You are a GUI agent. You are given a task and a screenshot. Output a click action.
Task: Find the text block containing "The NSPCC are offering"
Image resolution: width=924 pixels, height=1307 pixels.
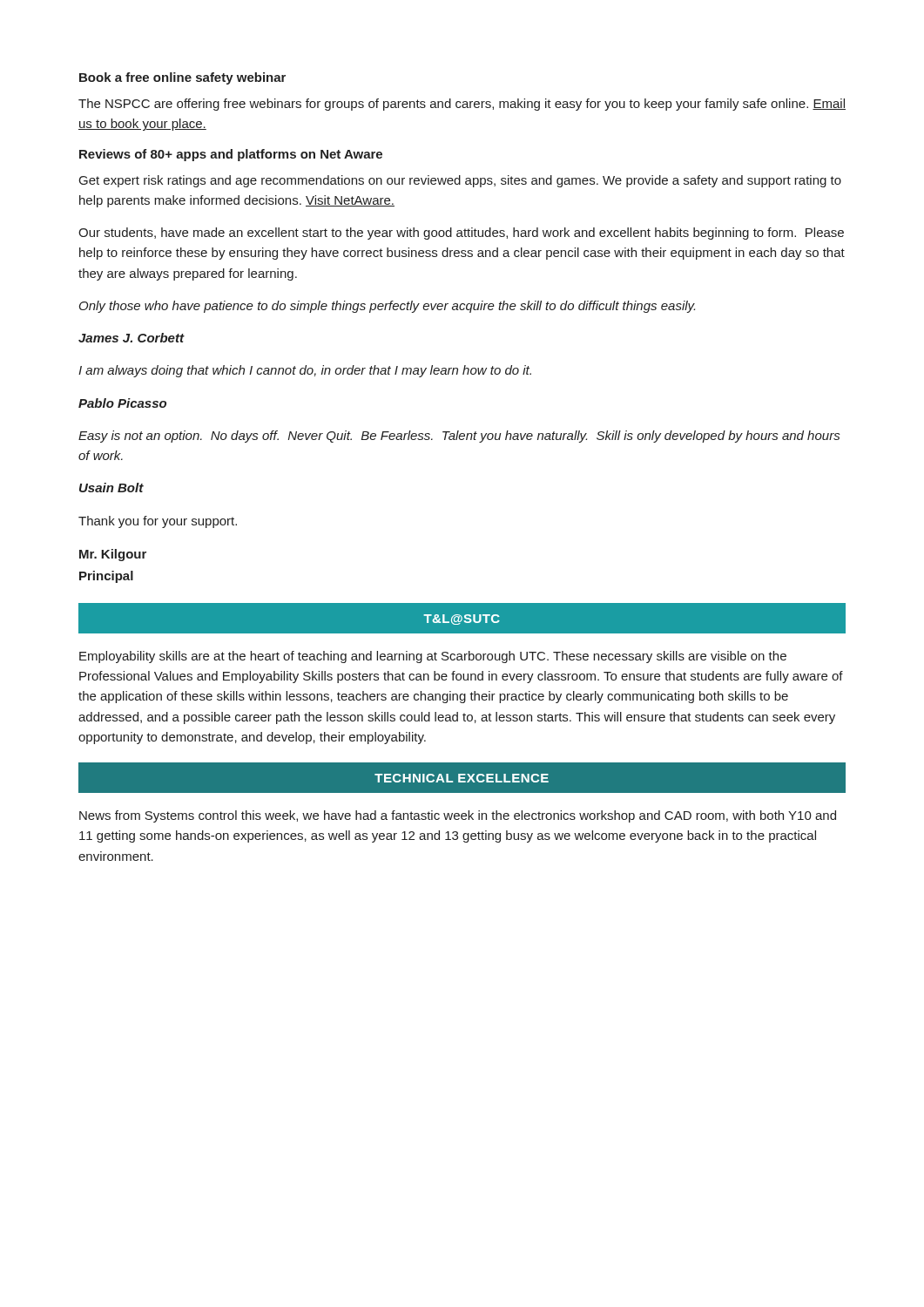462,113
